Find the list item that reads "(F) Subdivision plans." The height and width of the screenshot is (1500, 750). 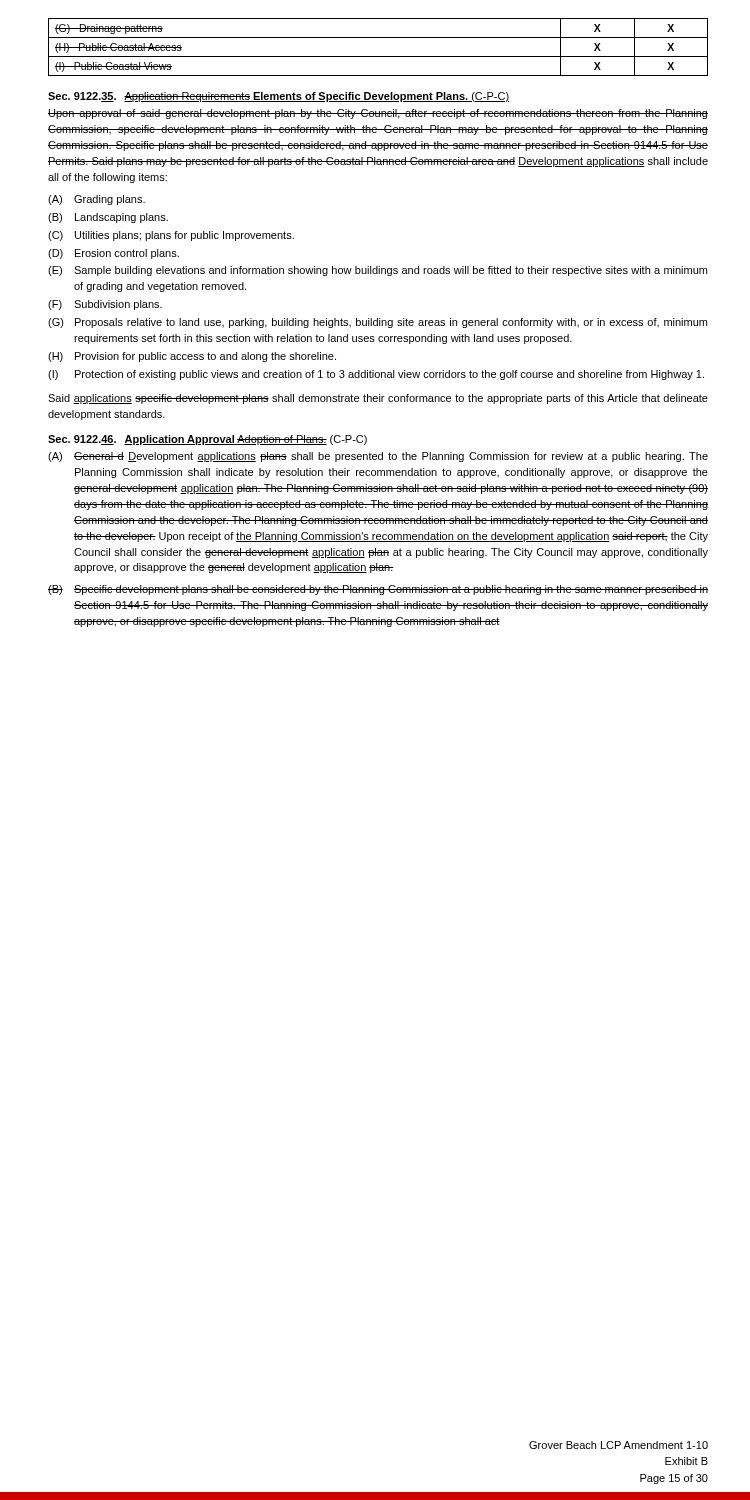(105, 305)
